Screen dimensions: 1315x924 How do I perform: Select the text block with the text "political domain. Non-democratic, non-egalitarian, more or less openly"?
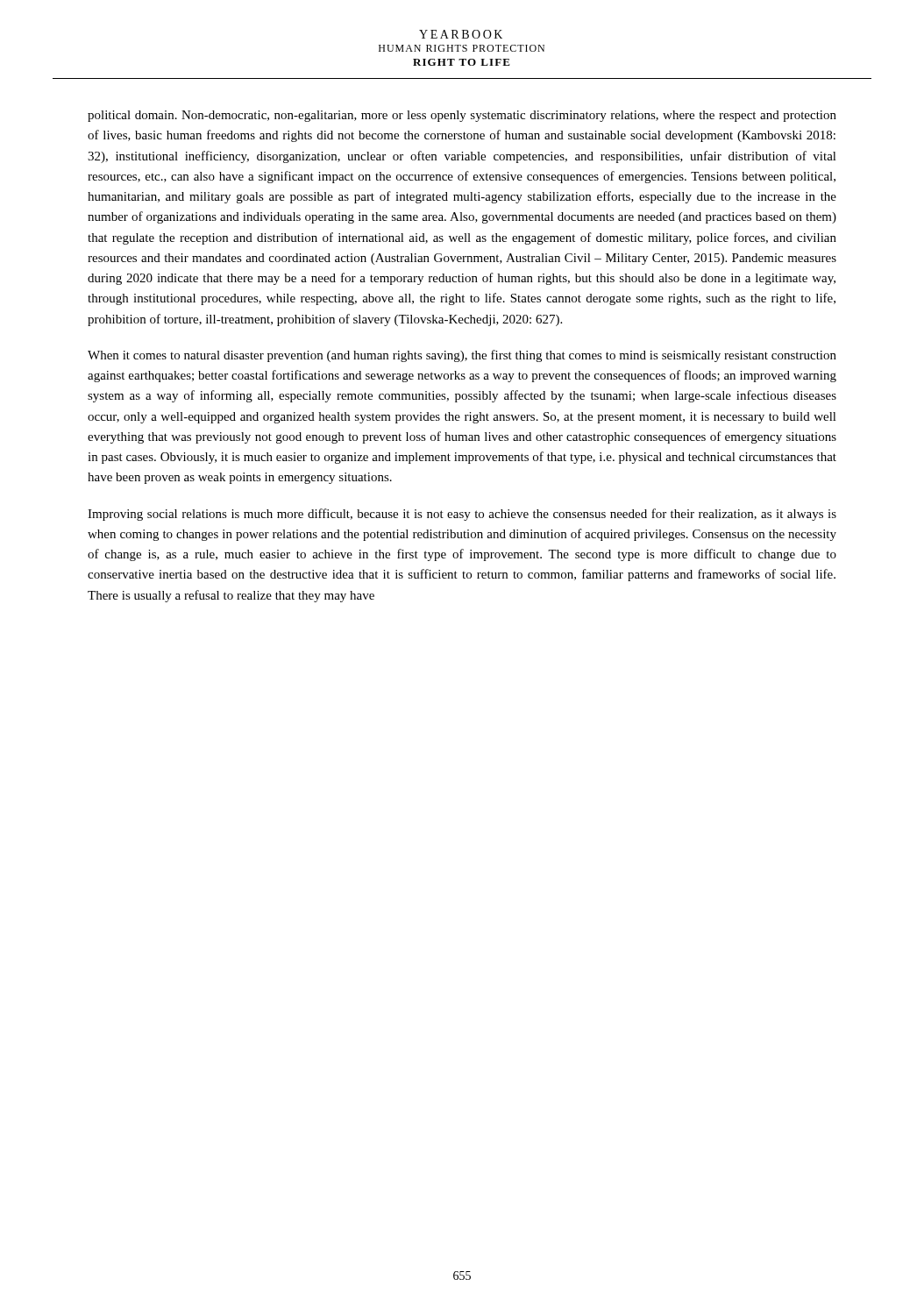(462, 217)
